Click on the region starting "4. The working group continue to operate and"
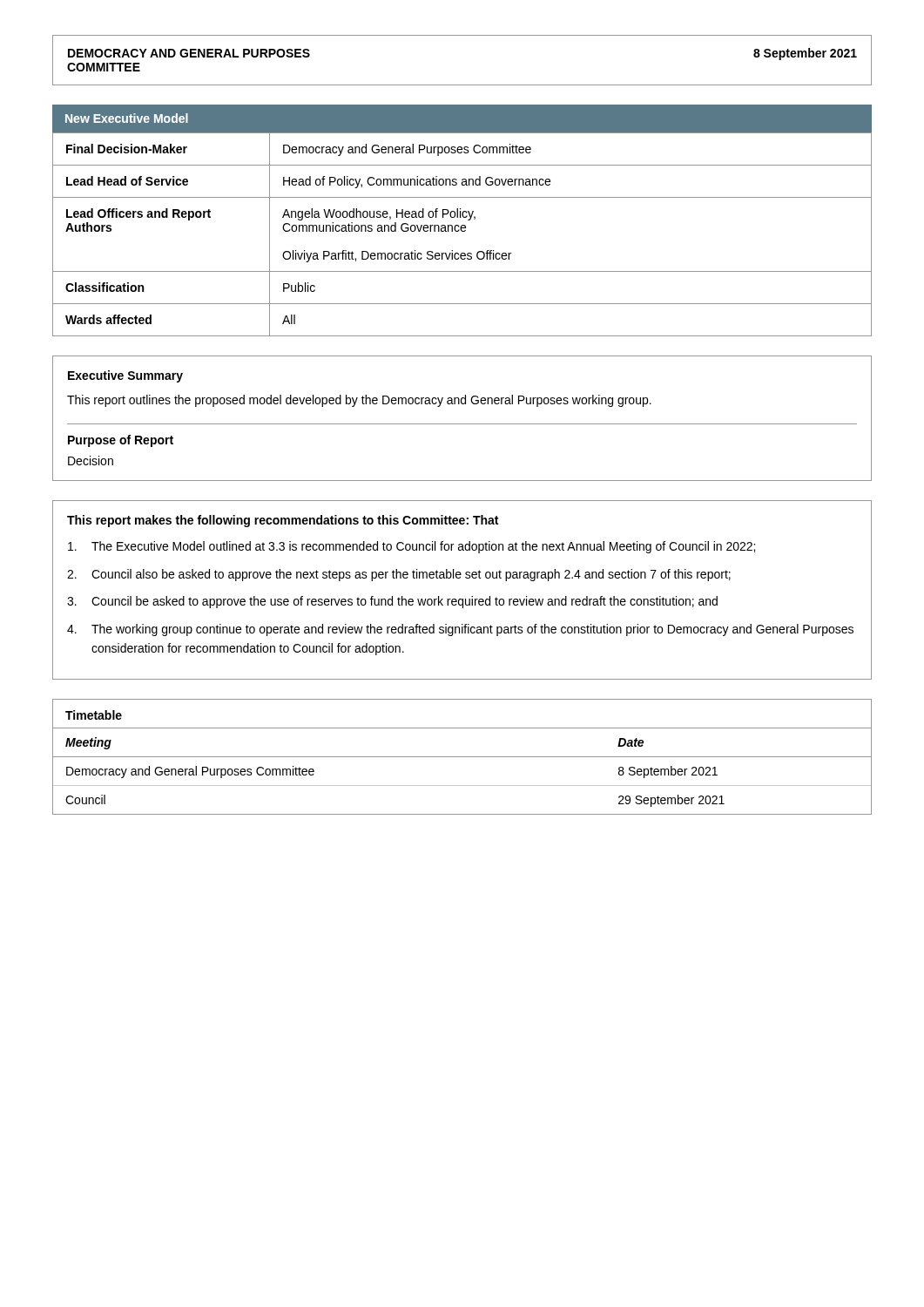Viewport: 924px width, 1307px height. pos(462,639)
